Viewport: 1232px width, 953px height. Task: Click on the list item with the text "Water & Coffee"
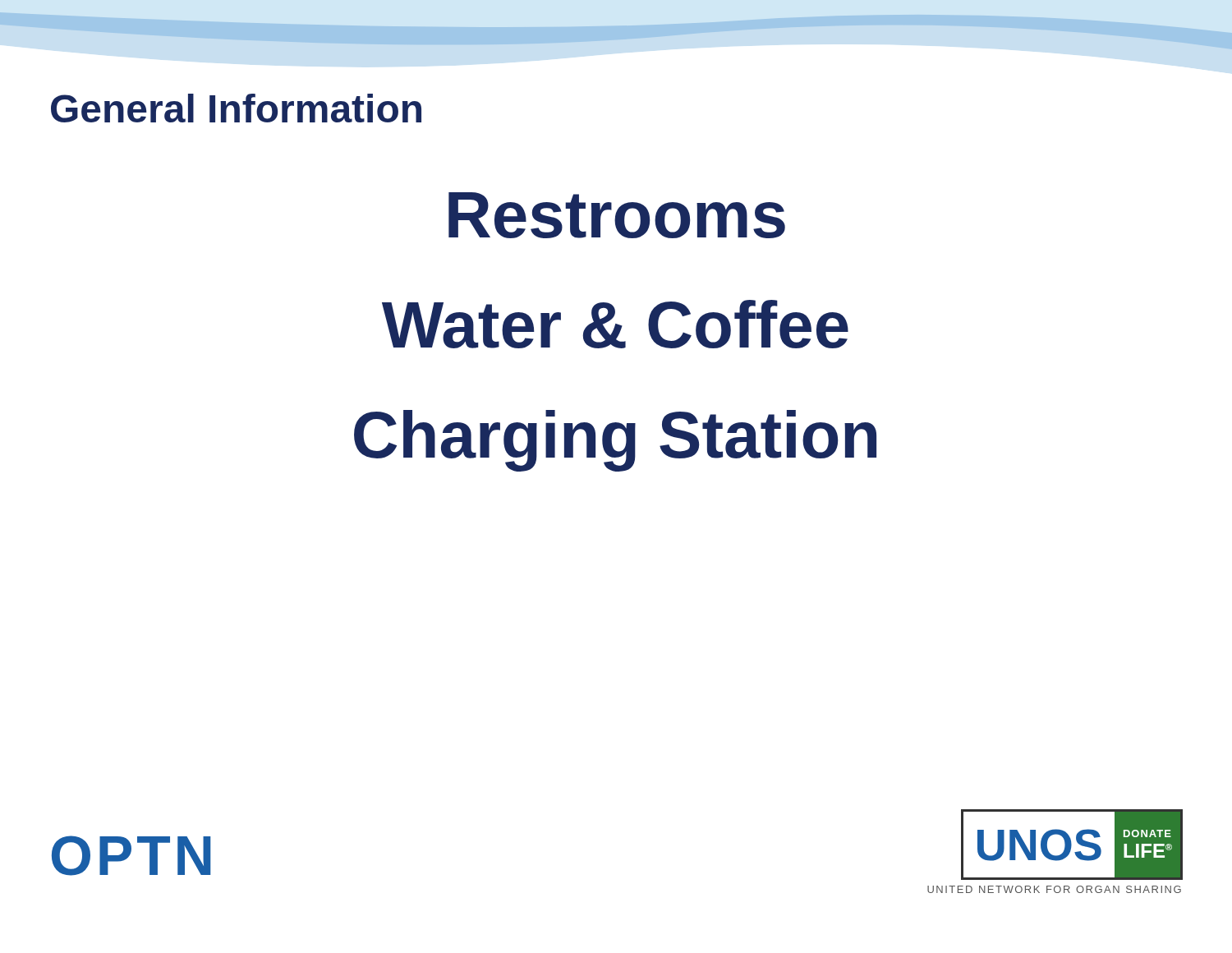click(616, 325)
